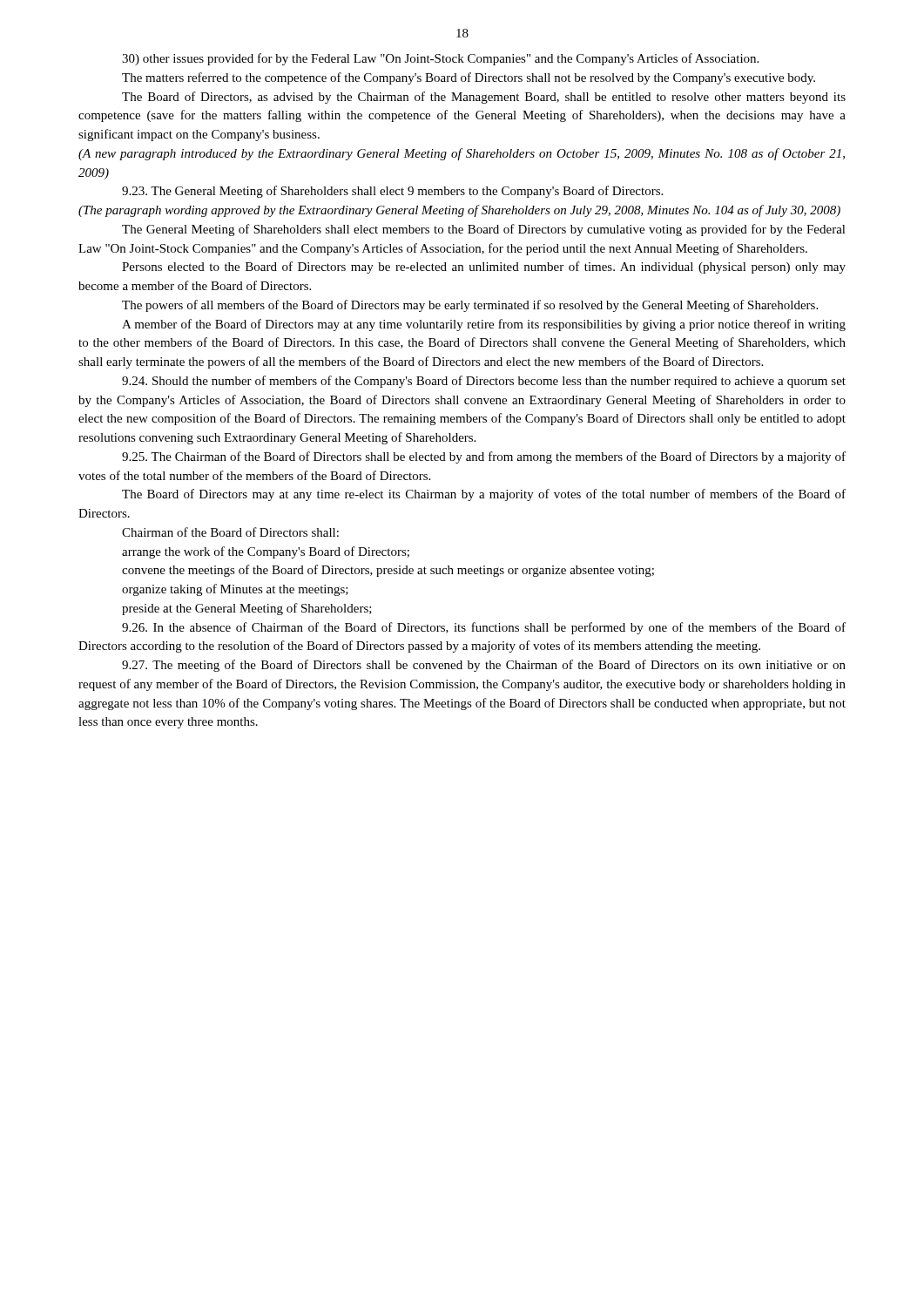Viewport: 924px width, 1307px height.
Task: Find the block on this page that starts "The powers of all members of the Board"
Action: pos(462,306)
